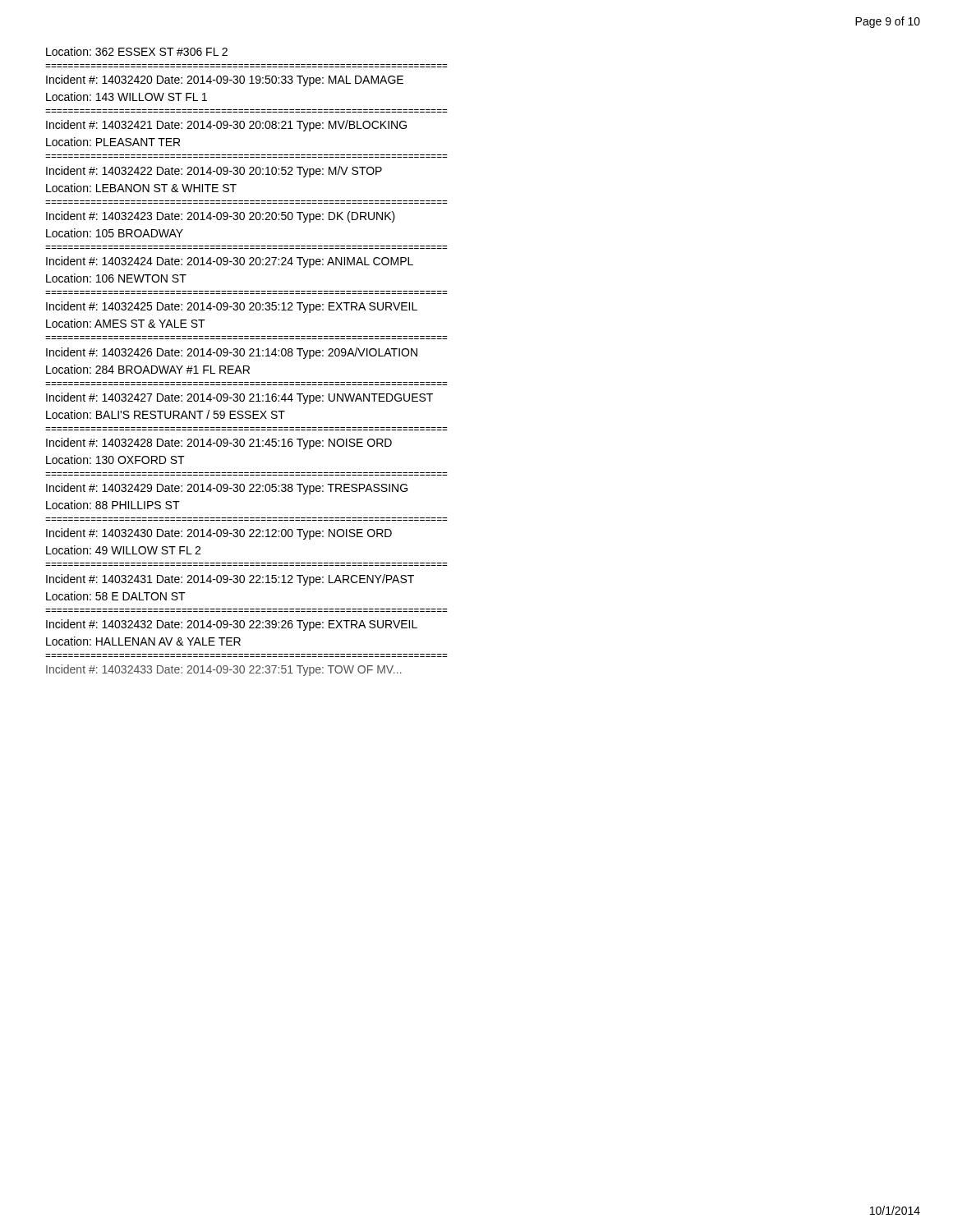Find the text block starting "Incident #: 14032423 Date: 2014-09-30 20:20:50"

tap(221, 217)
